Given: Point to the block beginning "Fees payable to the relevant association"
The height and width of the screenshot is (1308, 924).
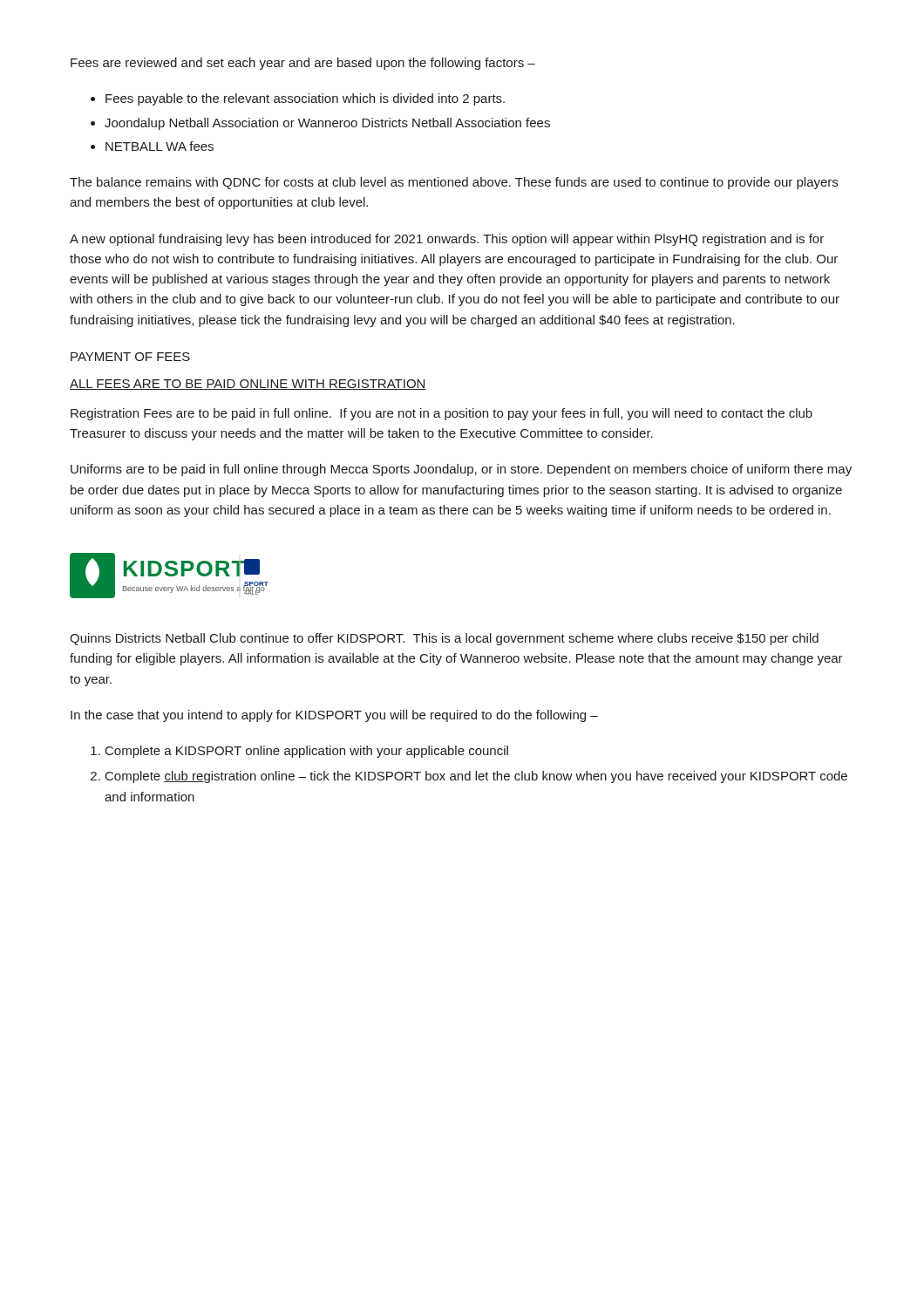Looking at the screenshot, I should coord(305,98).
